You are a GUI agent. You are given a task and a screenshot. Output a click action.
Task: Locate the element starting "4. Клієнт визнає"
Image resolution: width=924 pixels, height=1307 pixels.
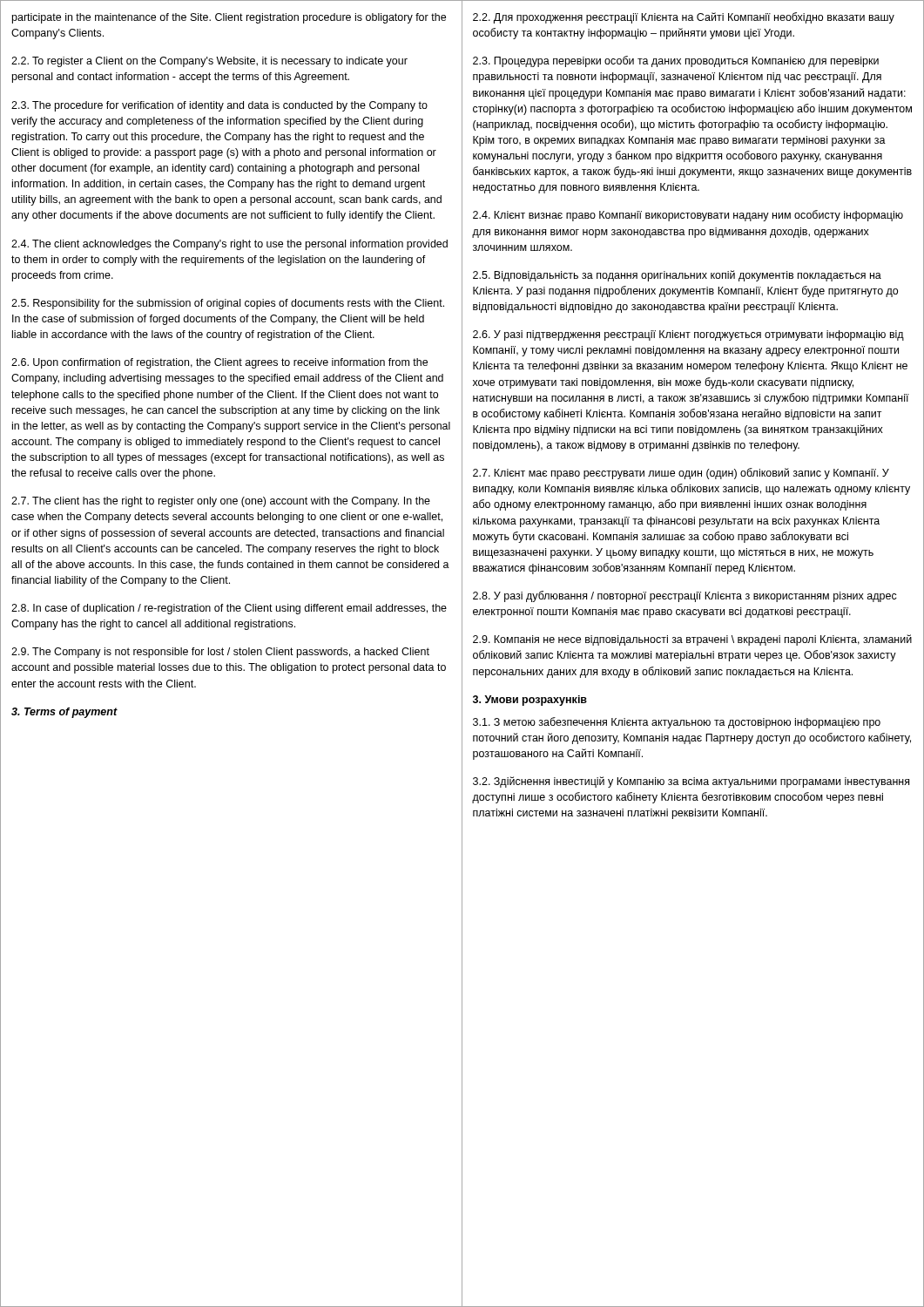pyautogui.click(x=693, y=231)
